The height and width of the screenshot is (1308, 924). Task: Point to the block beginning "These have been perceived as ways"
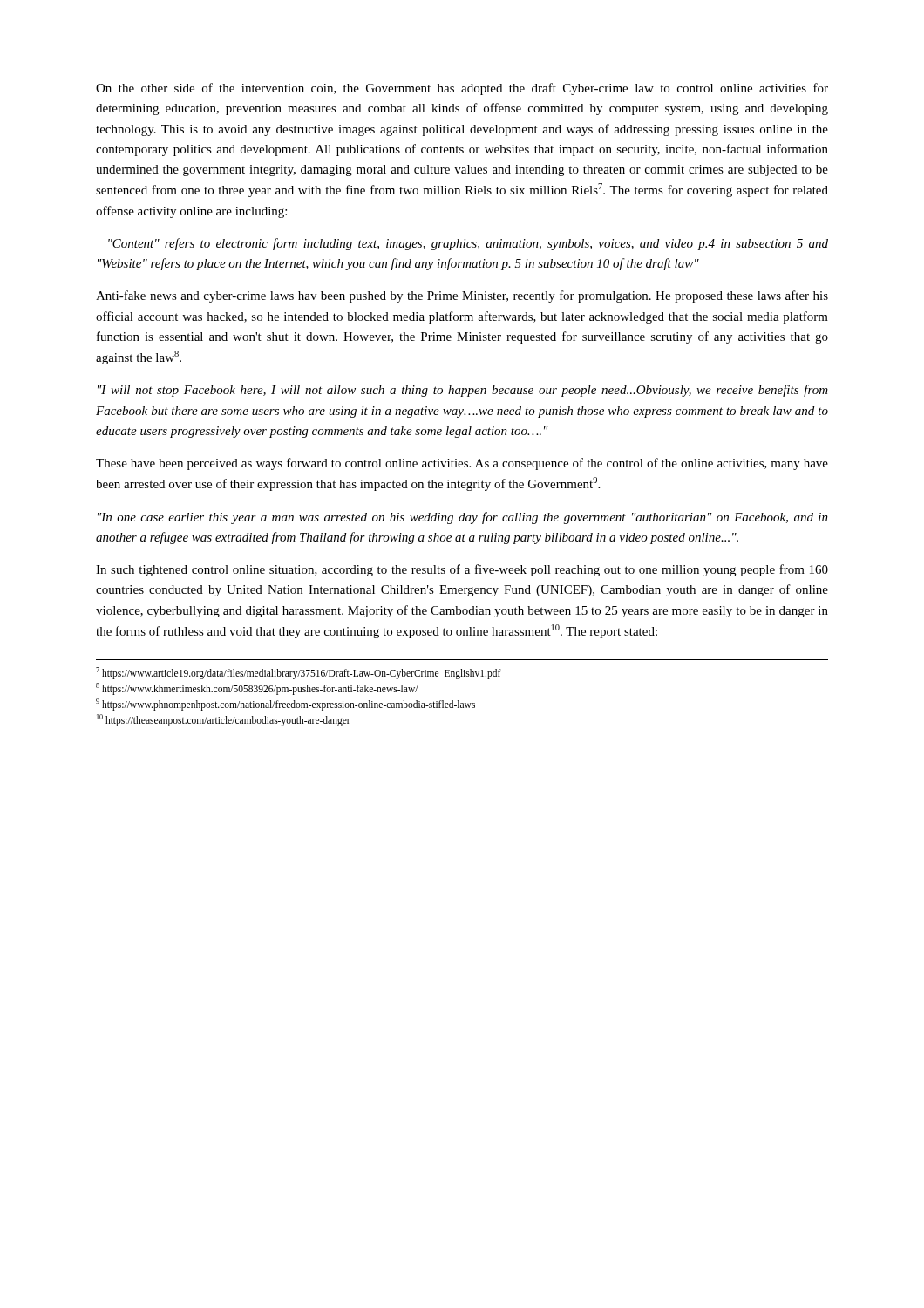(462, 474)
